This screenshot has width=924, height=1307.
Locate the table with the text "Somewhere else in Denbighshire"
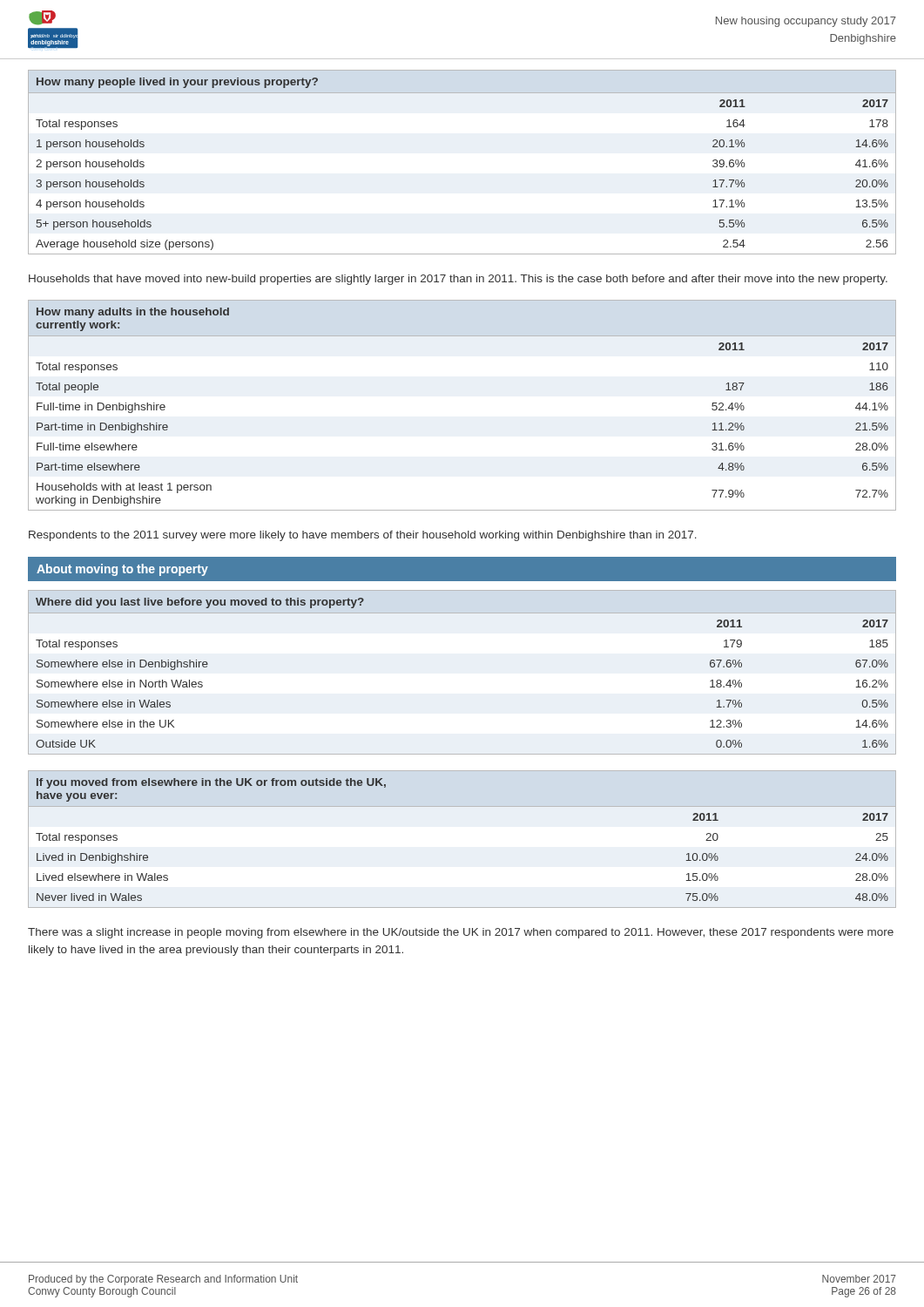[462, 672]
